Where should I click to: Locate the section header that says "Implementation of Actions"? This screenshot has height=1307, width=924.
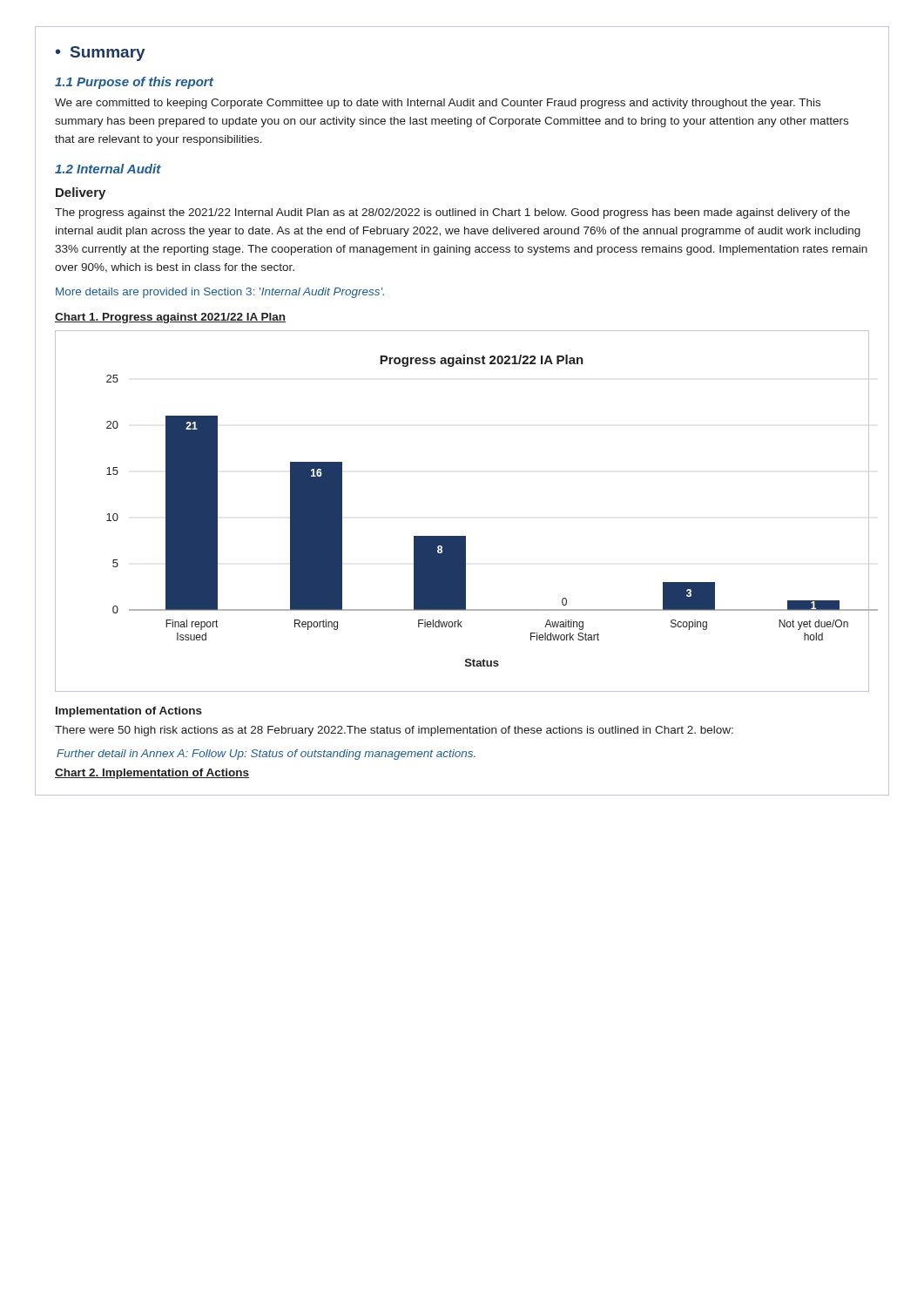128,711
